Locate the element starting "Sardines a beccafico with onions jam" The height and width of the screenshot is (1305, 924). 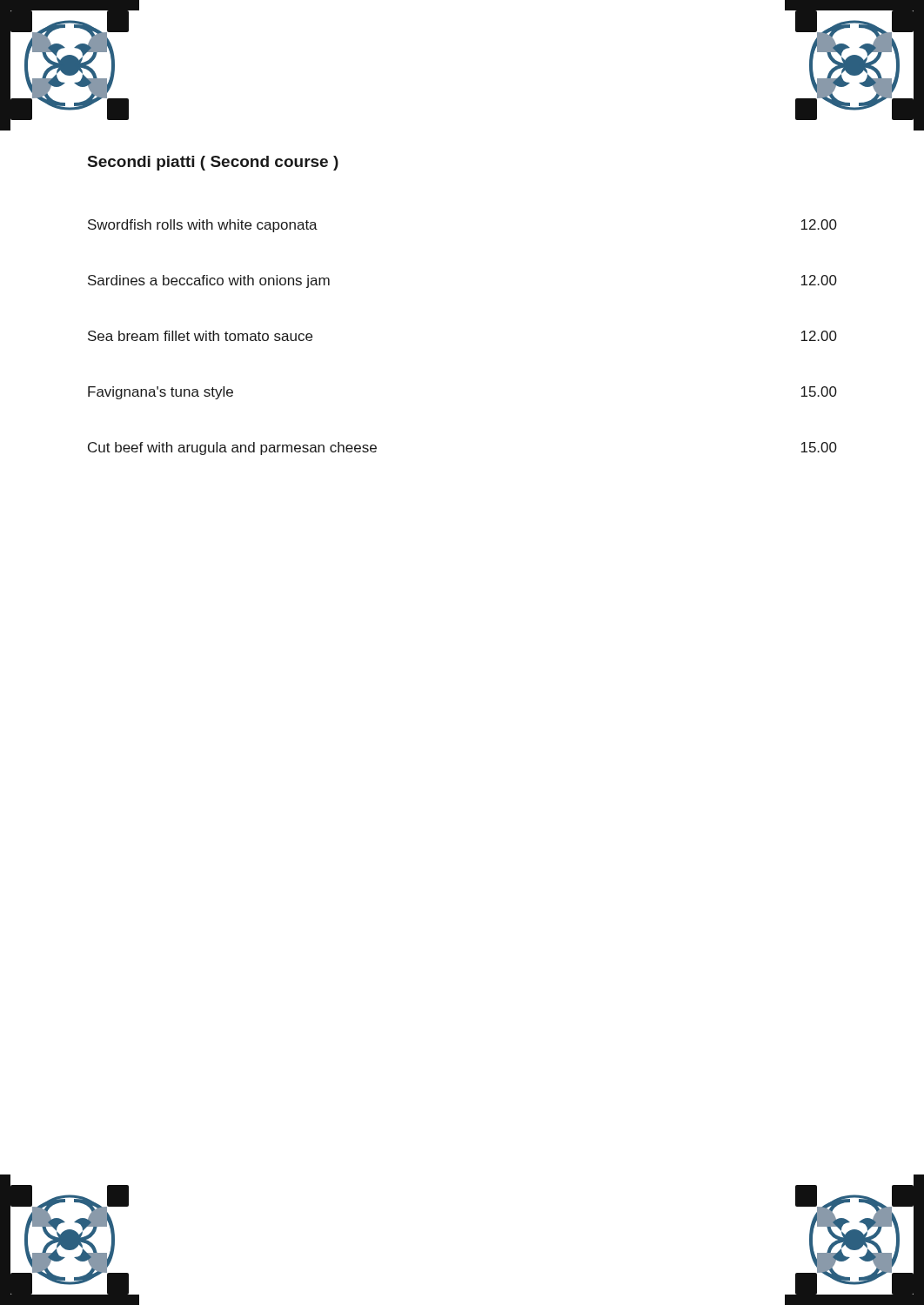[x=207, y=281]
